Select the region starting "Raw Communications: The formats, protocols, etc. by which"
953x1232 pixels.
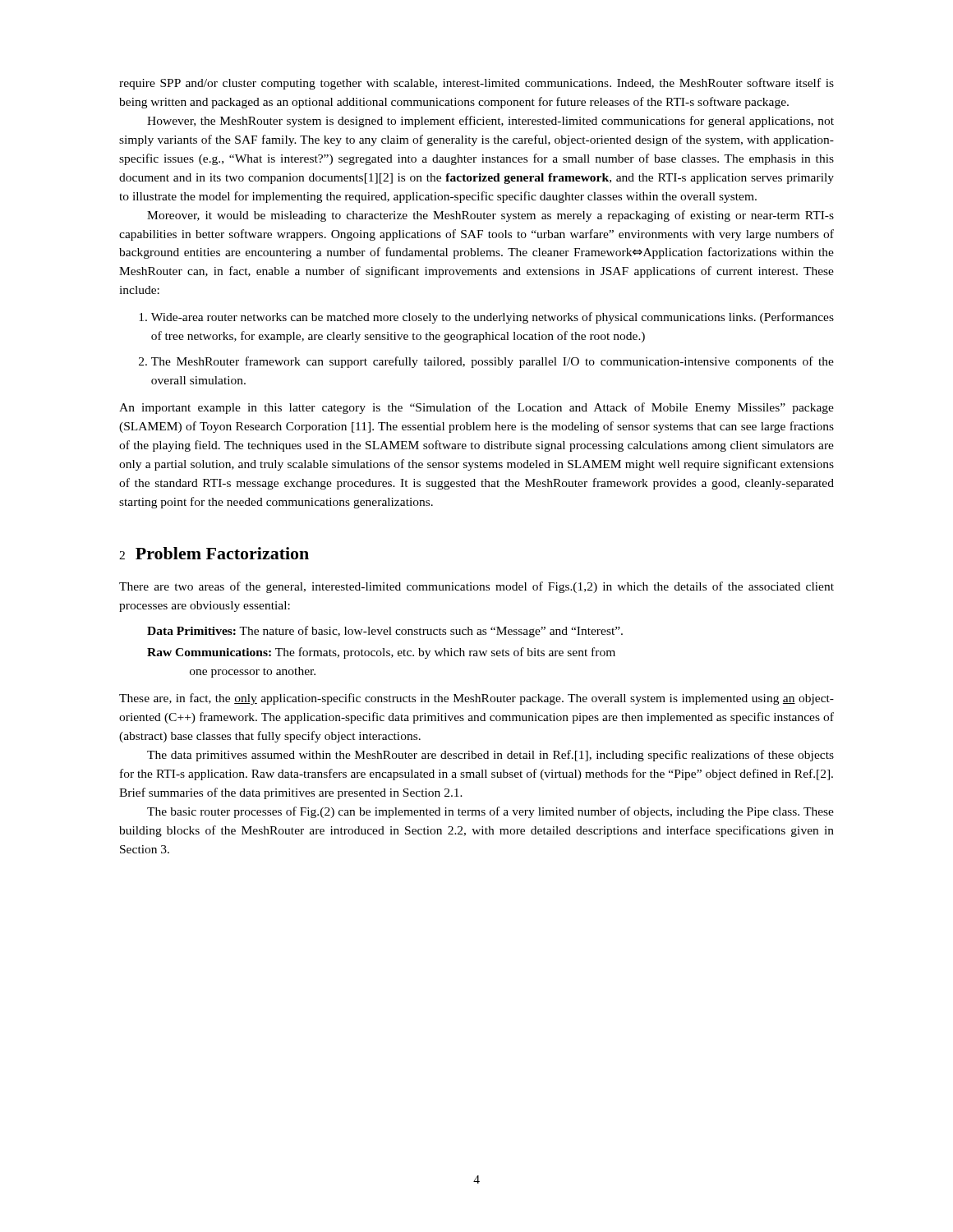(491, 662)
